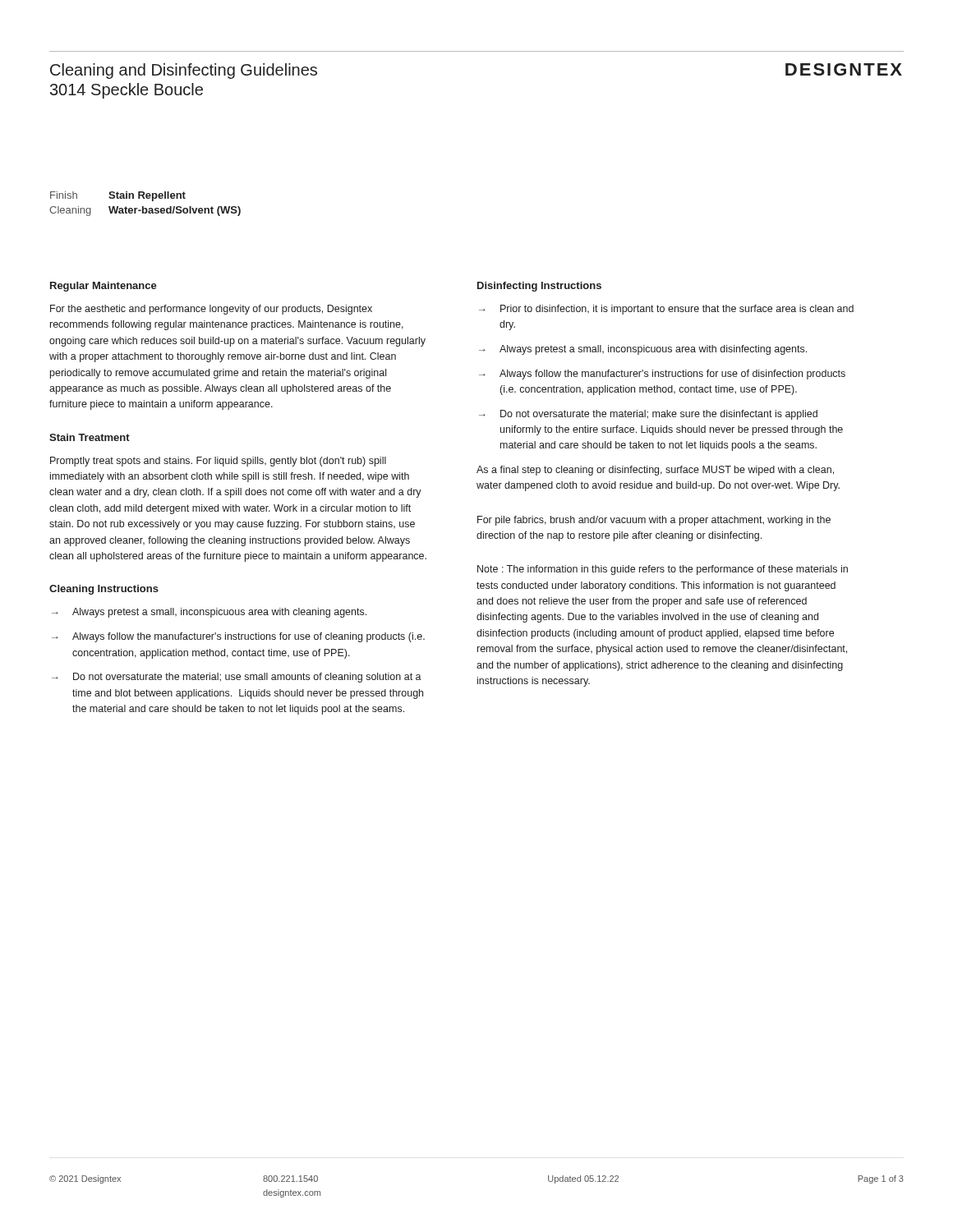The width and height of the screenshot is (953, 1232).
Task: Where is the passage that starts "Finish Stain Repellent Cleaning"?
Action: [x=145, y=202]
